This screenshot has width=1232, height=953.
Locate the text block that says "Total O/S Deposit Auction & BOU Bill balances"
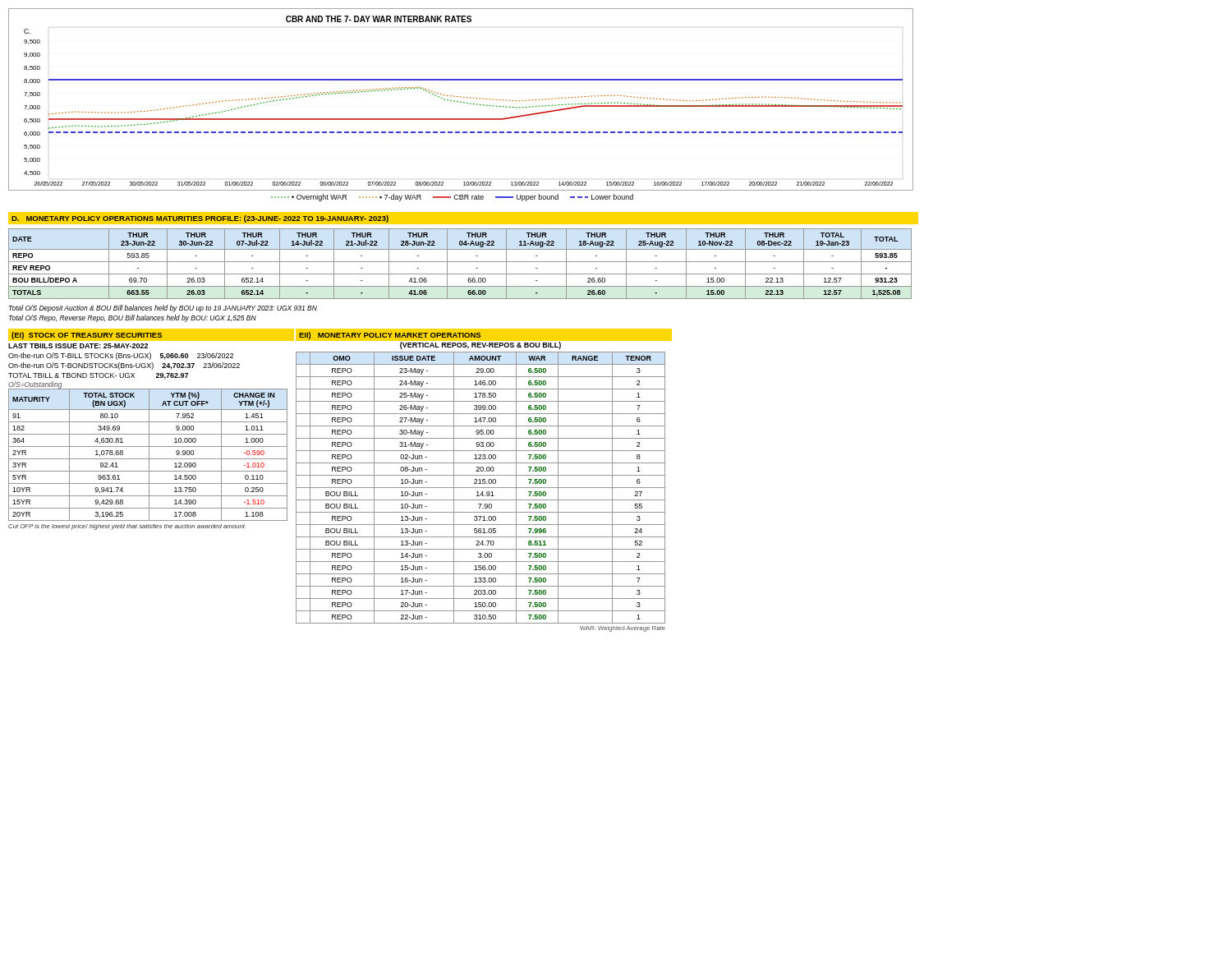[x=163, y=308]
